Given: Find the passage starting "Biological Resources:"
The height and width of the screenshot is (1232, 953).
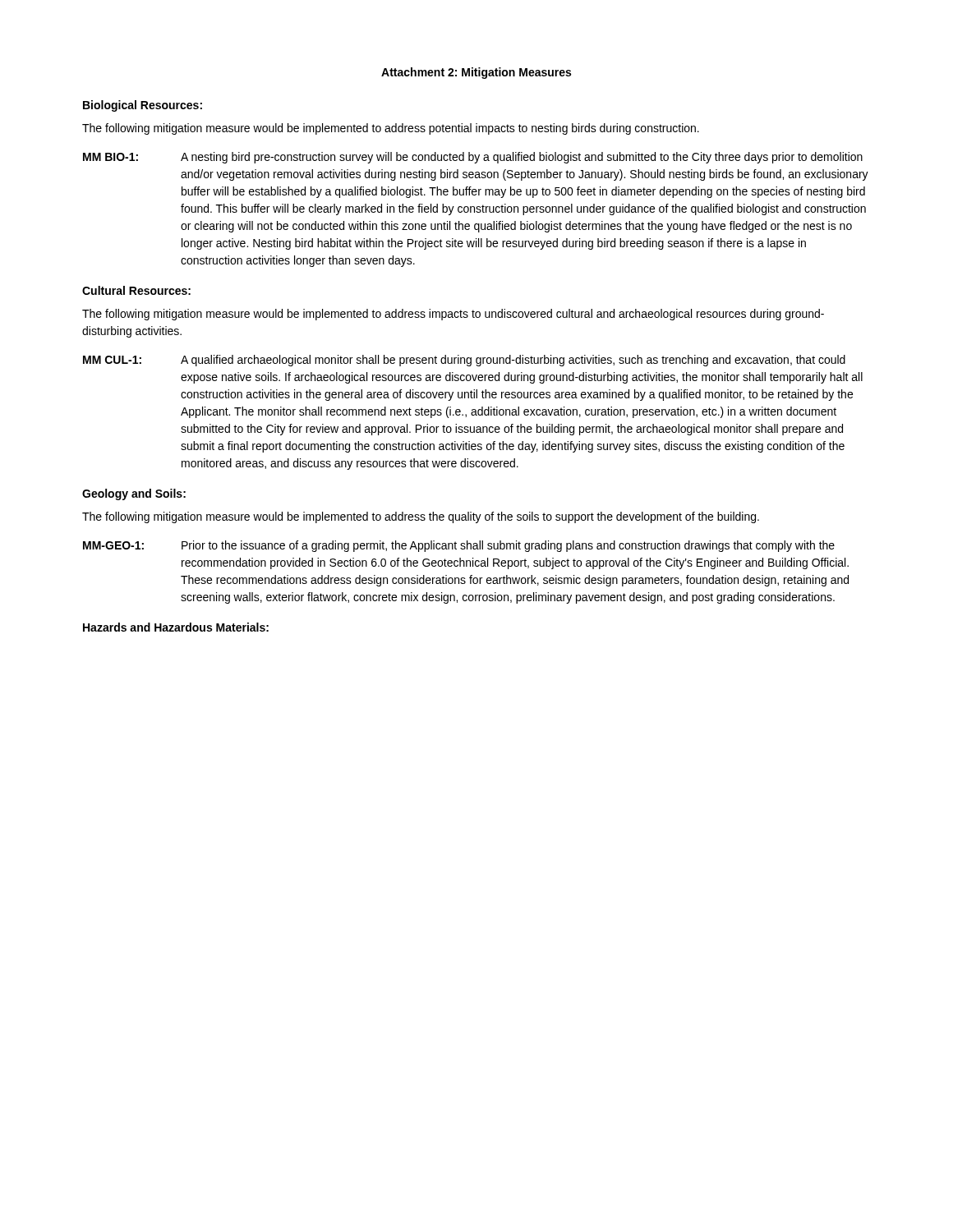Looking at the screenshot, I should point(143,105).
